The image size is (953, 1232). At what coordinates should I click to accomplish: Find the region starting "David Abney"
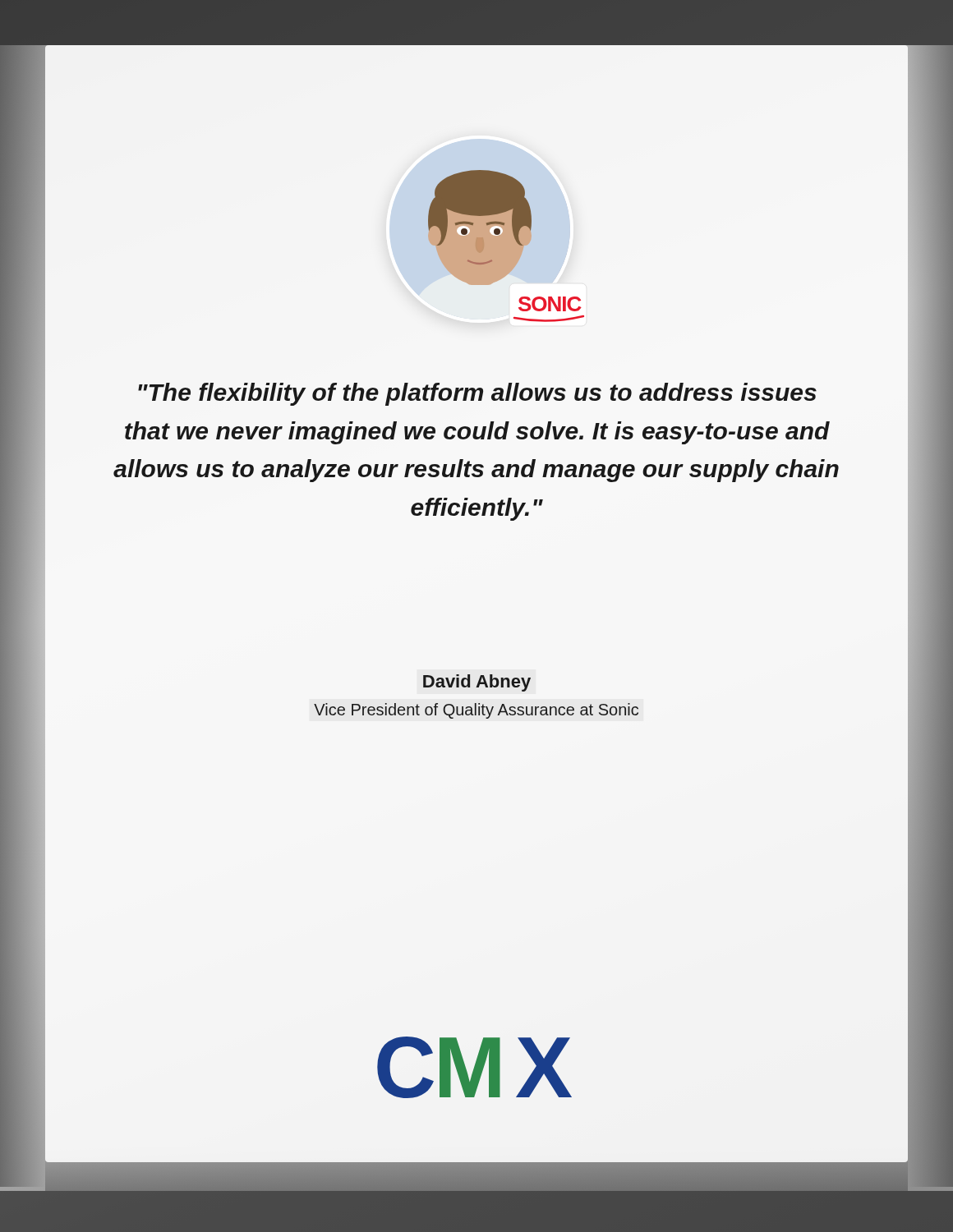(476, 681)
